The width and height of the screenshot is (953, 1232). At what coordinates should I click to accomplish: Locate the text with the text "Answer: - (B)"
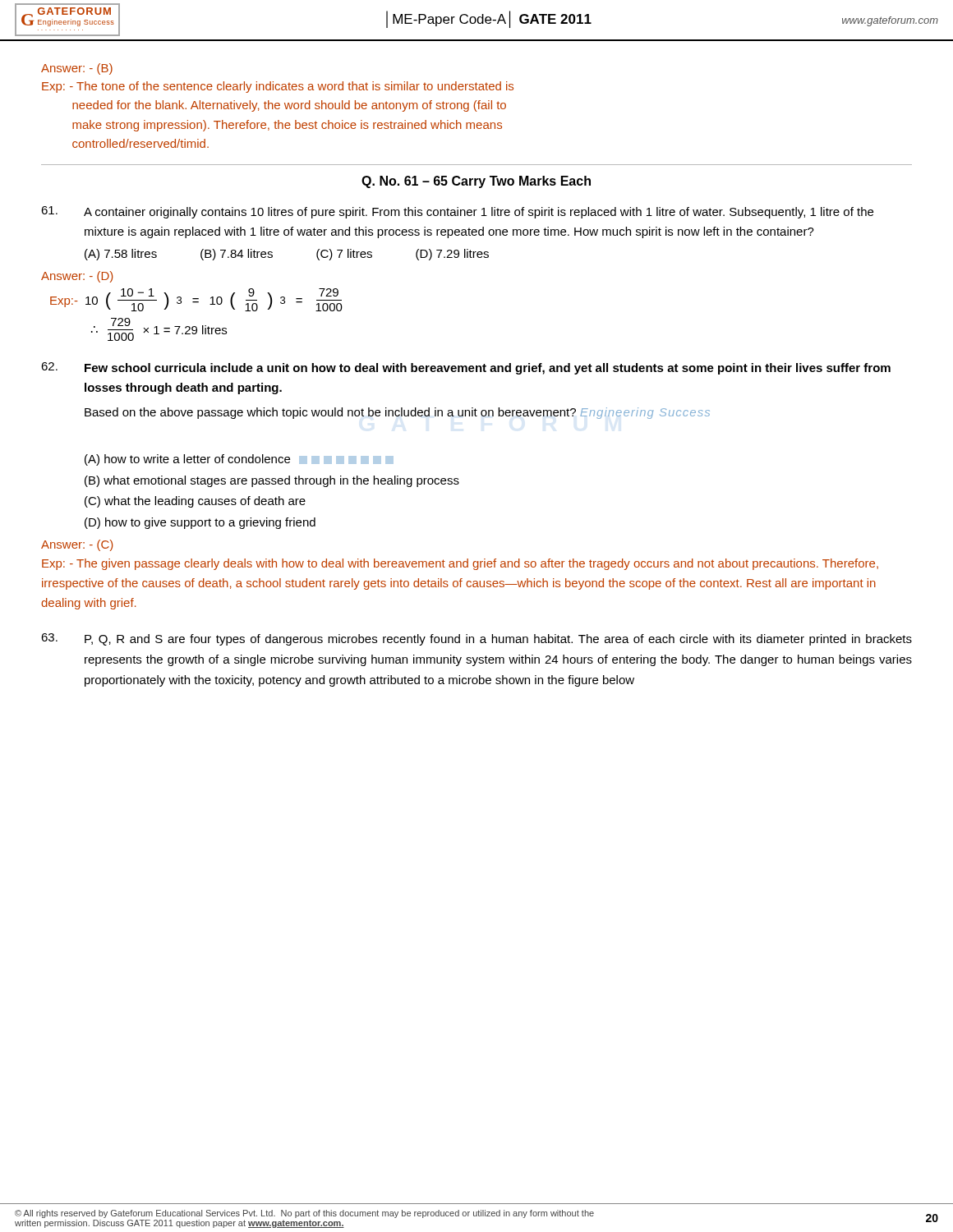[77, 68]
